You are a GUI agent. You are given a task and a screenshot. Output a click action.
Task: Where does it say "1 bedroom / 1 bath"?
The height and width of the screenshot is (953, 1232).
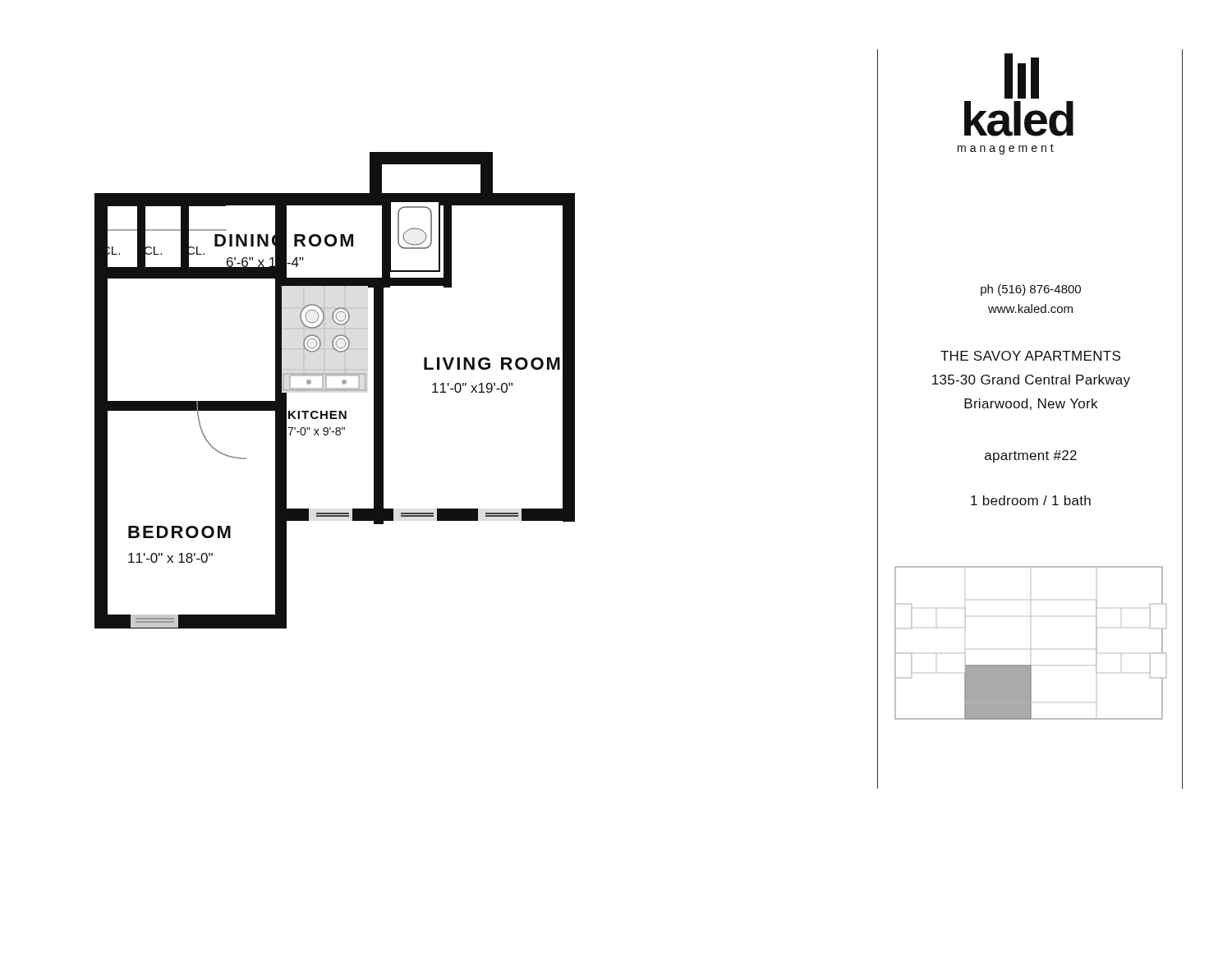[1031, 501]
